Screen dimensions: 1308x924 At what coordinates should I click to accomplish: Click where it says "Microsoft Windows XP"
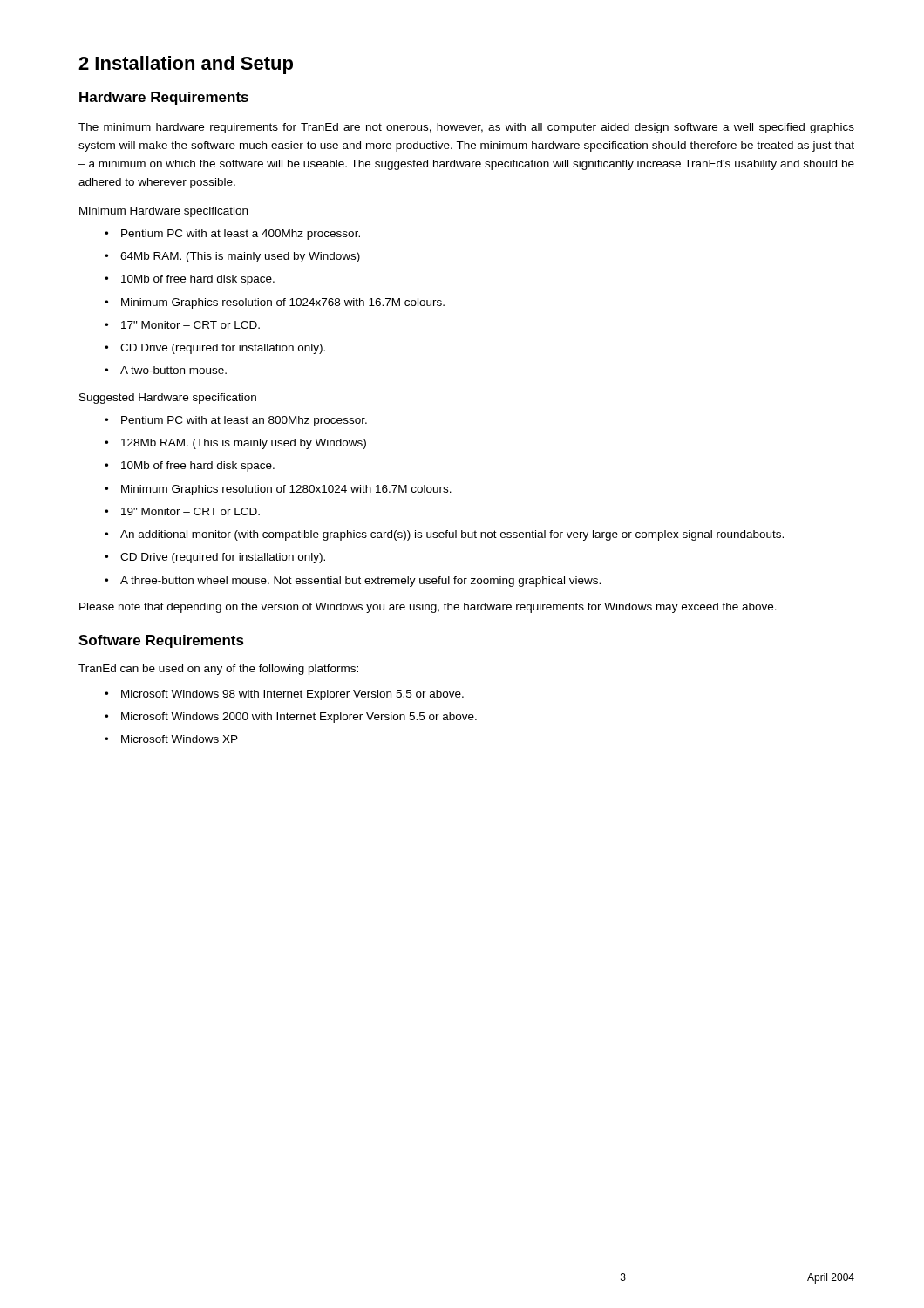point(179,739)
